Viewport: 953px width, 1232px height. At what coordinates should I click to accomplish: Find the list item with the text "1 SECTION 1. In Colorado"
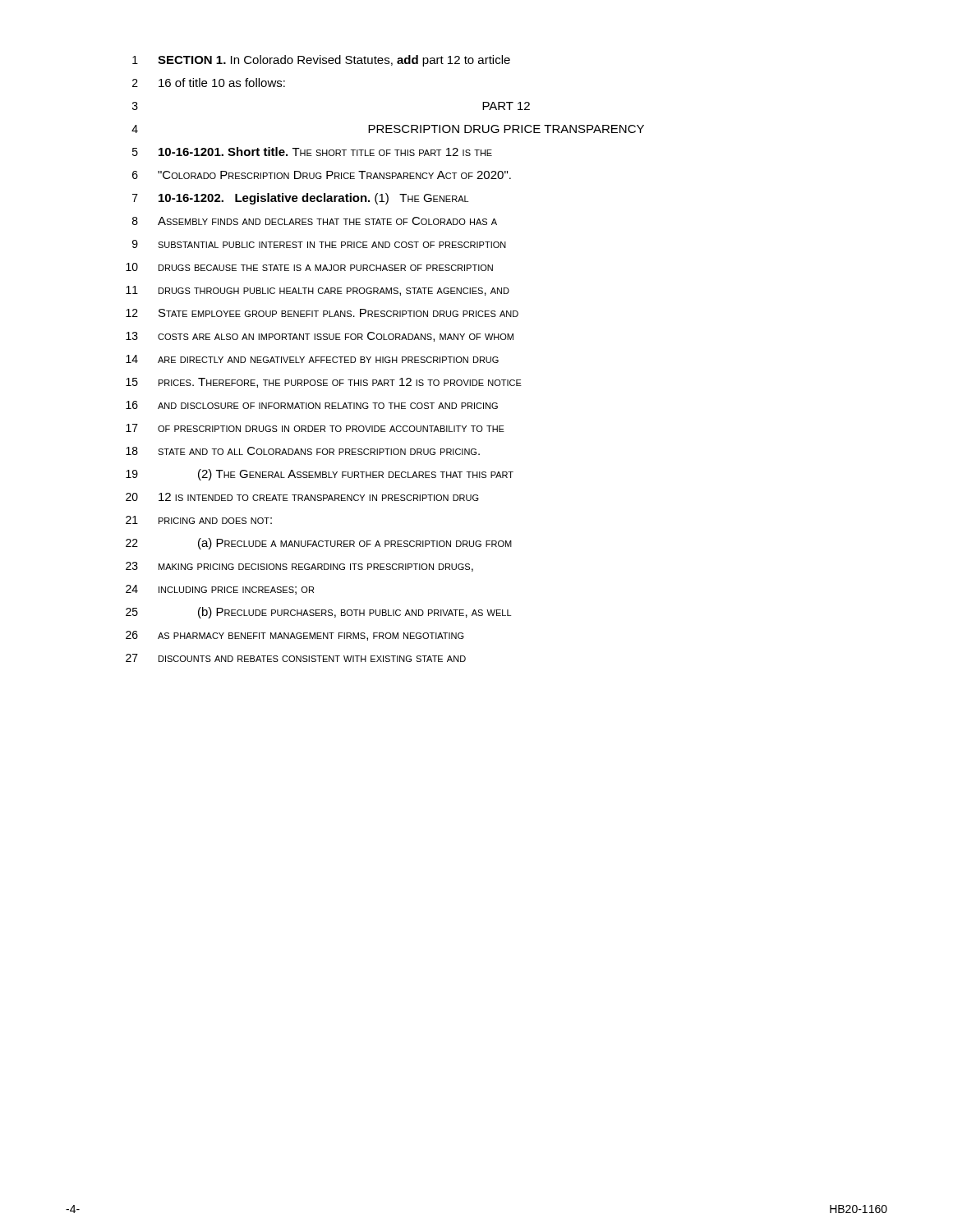[x=476, y=60]
